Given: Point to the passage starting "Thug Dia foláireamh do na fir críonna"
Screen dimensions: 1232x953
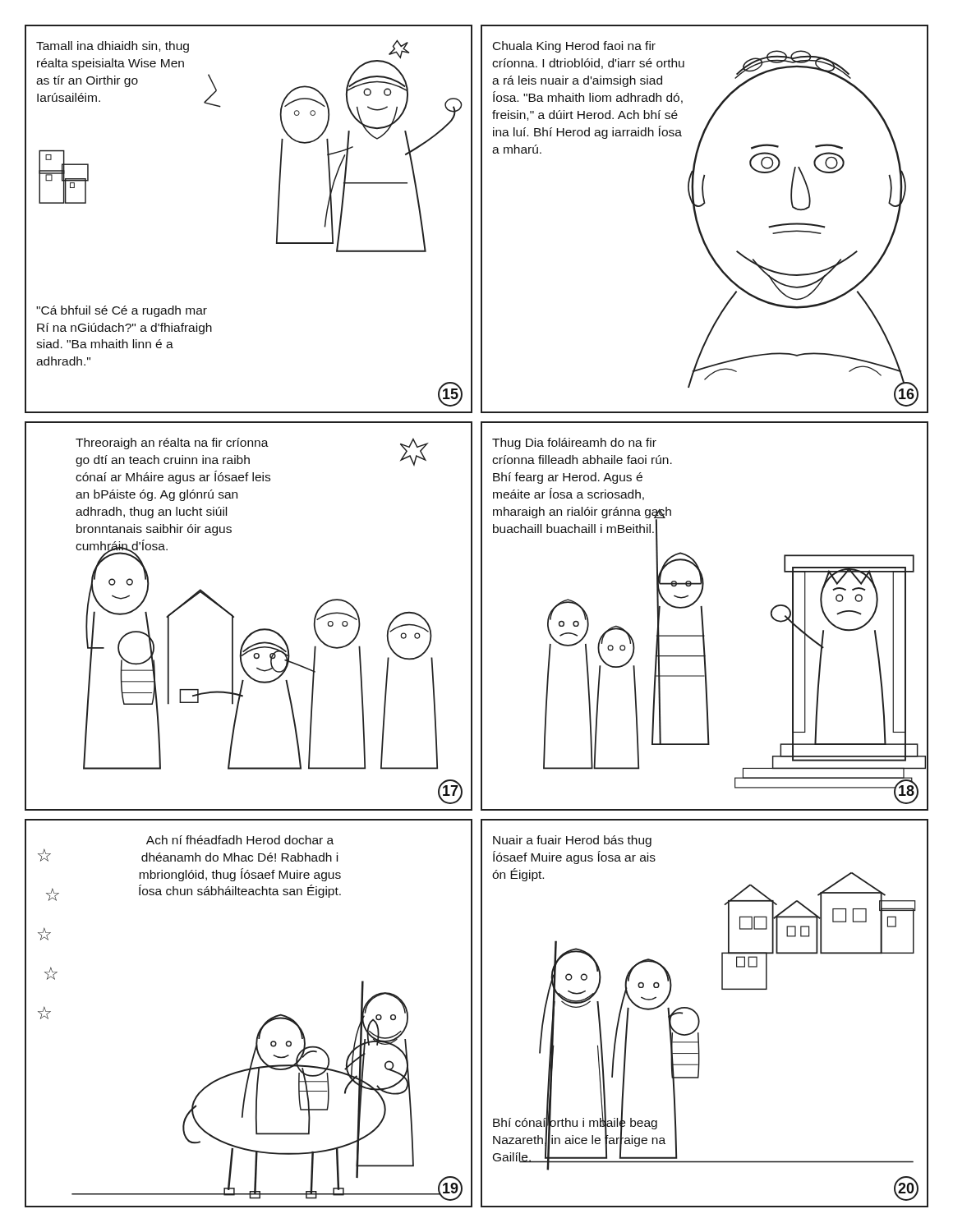Looking at the screenshot, I should click(582, 486).
